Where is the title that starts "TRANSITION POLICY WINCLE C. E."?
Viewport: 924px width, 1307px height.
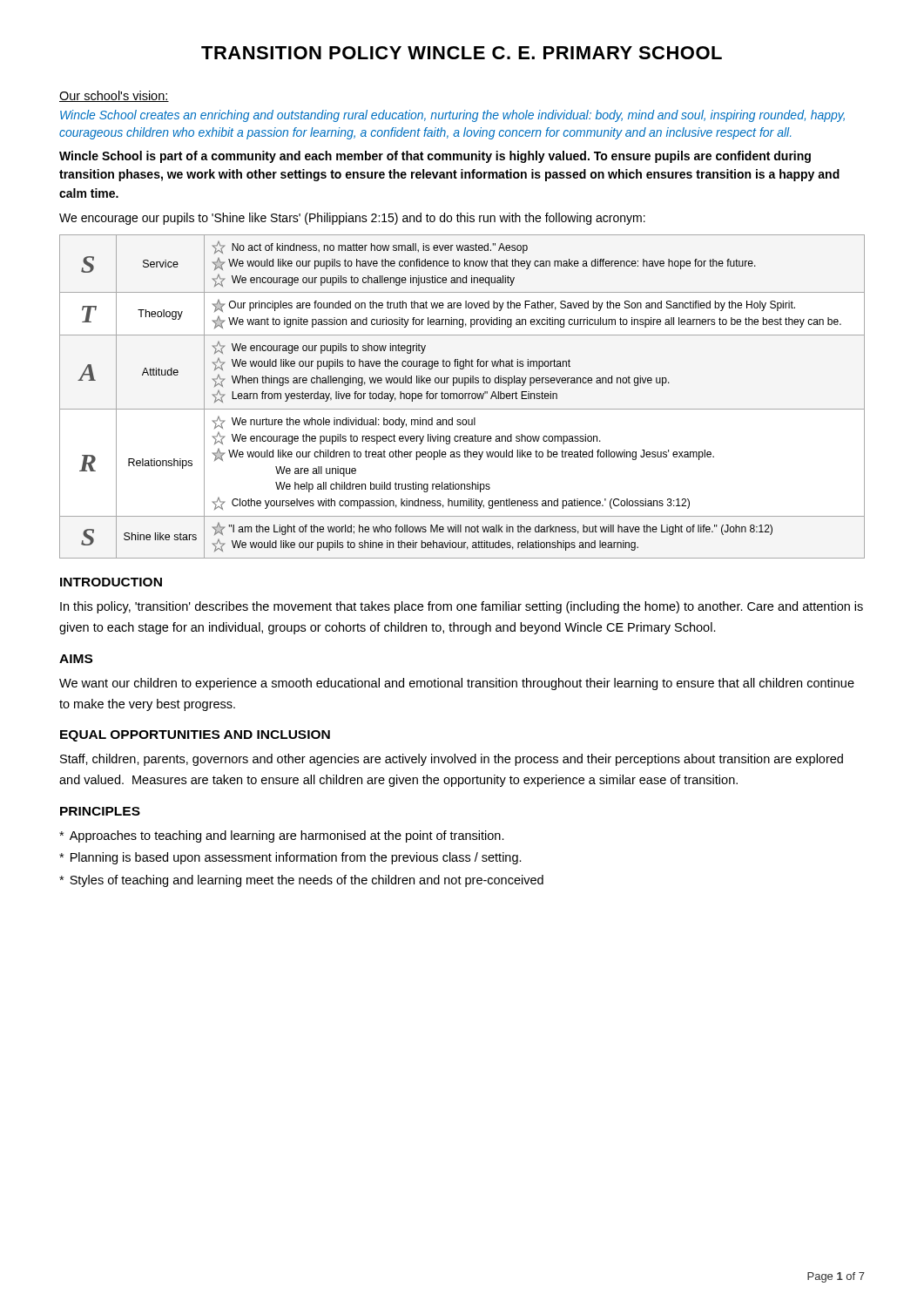pyautogui.click(x=462, y=53)
